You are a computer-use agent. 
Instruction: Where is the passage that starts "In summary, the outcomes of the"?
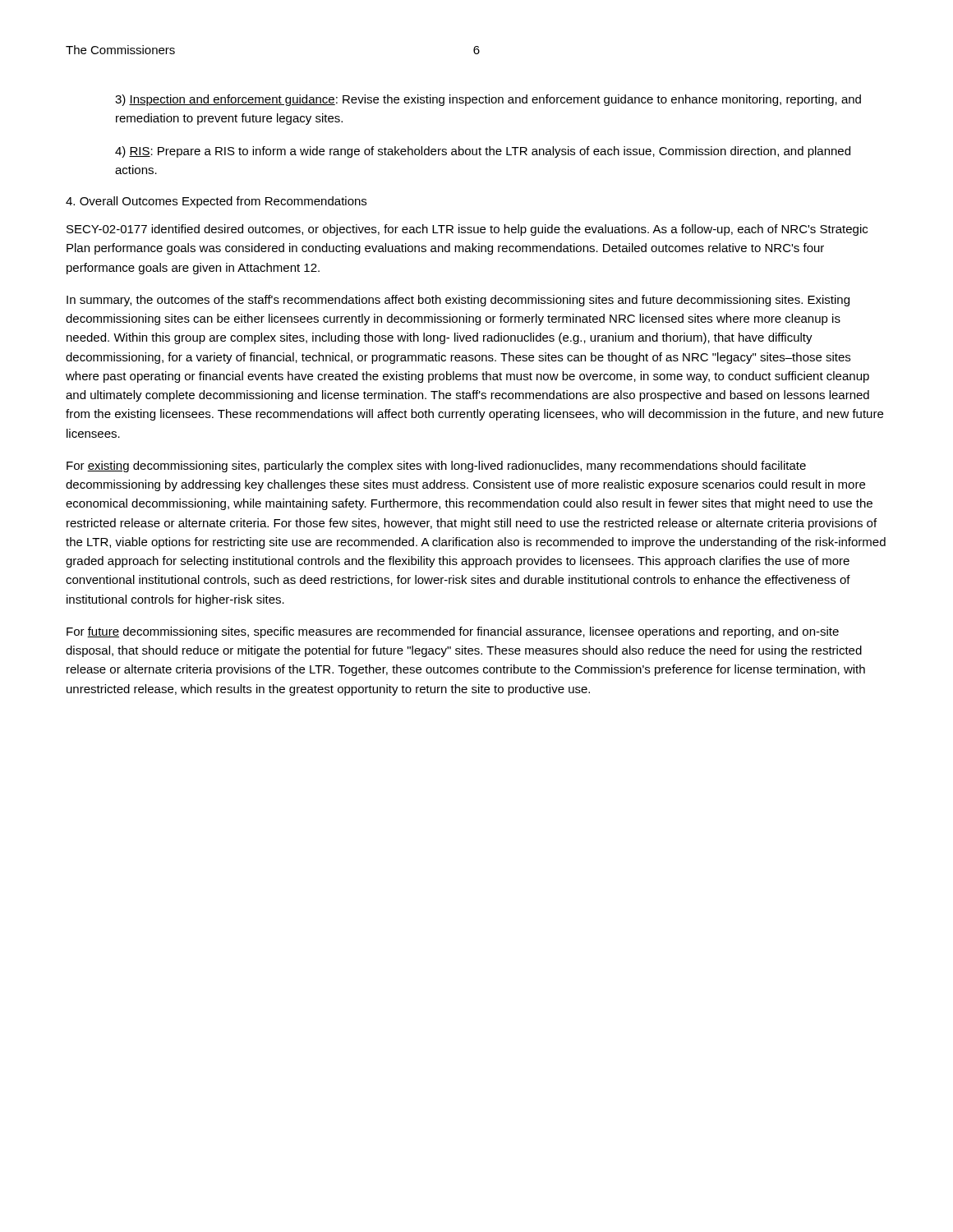pyautogui.click(x=475, y=366)
